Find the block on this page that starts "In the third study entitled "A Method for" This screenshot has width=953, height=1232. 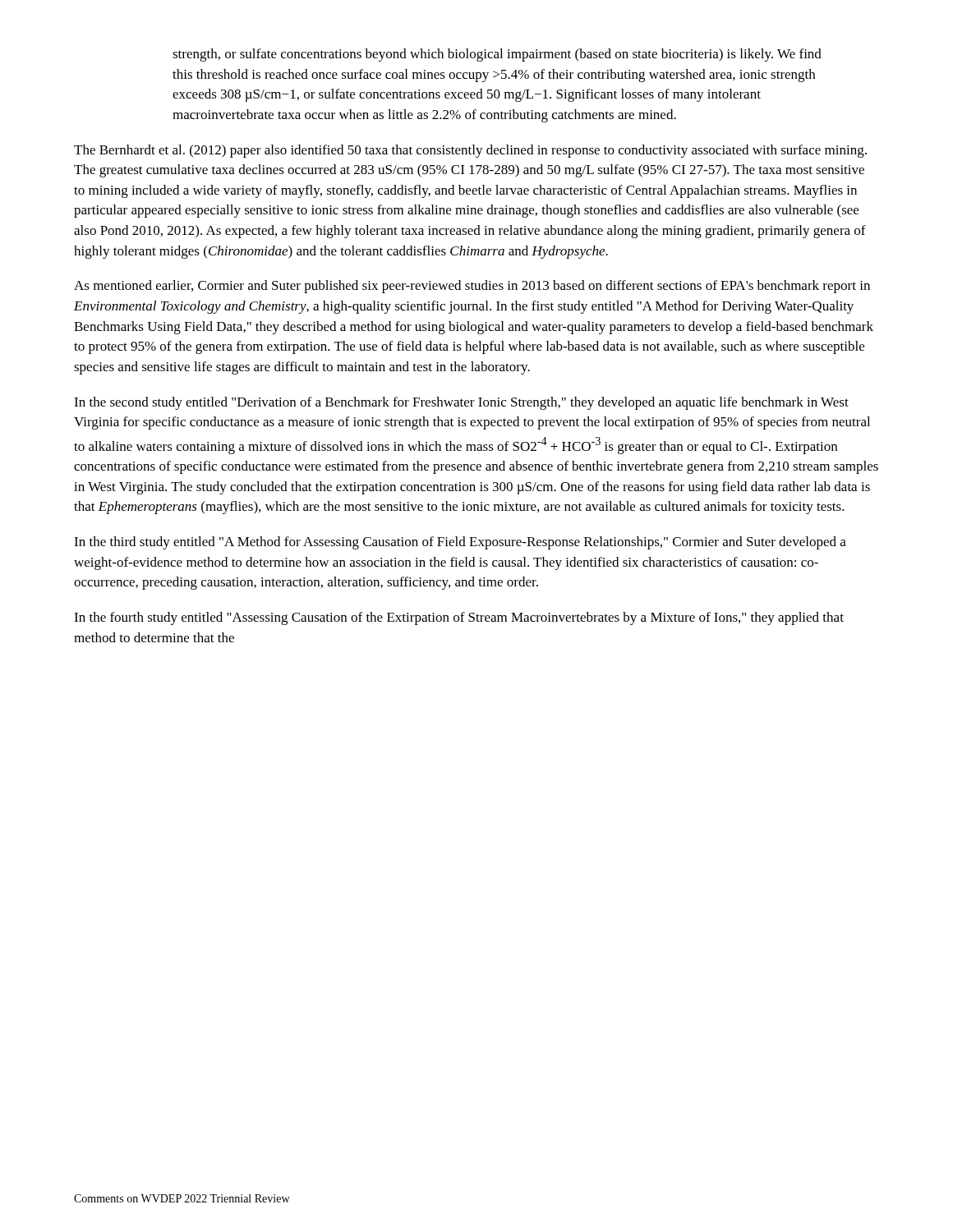460,562
